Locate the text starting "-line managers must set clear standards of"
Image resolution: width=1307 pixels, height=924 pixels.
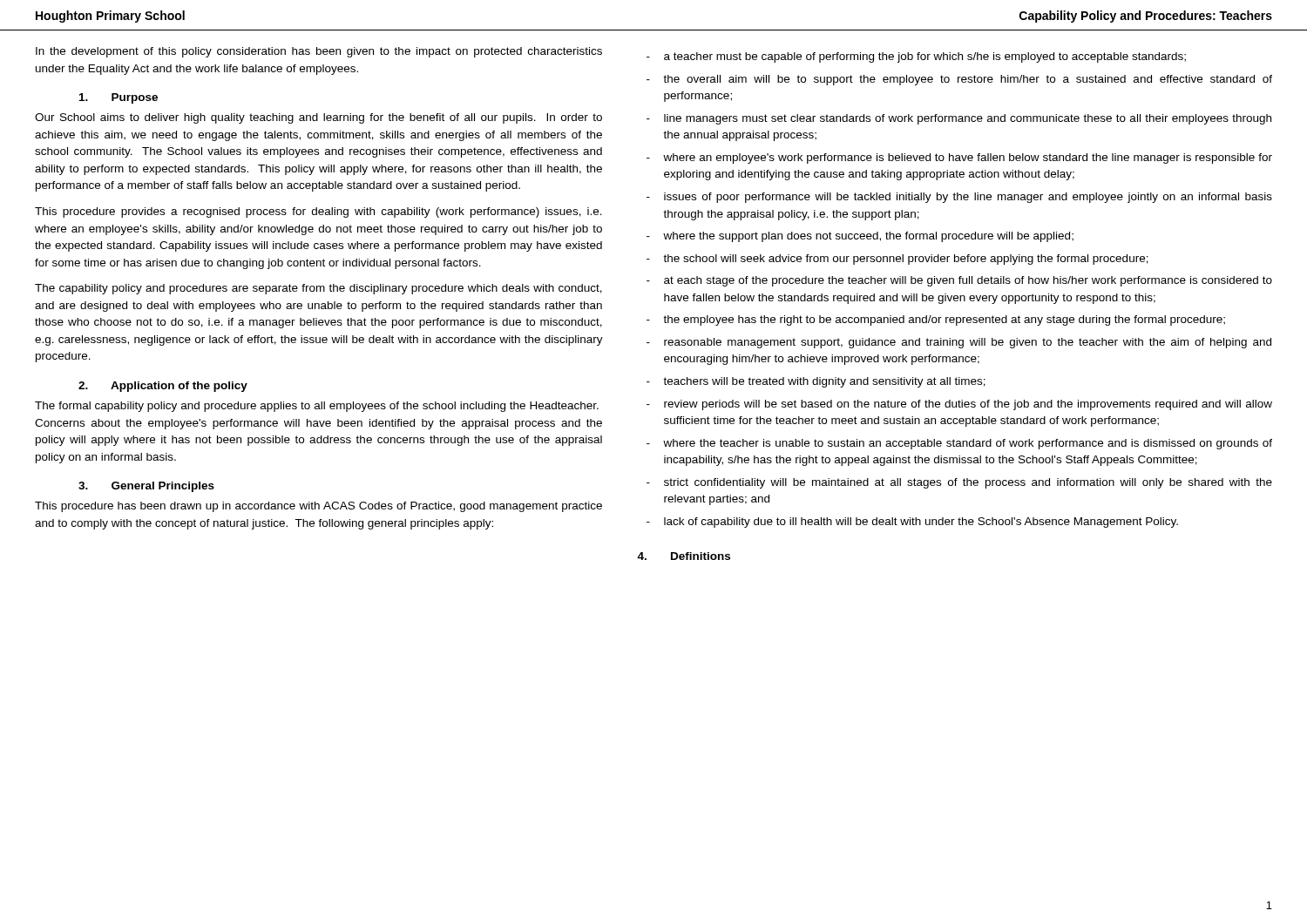959,126
